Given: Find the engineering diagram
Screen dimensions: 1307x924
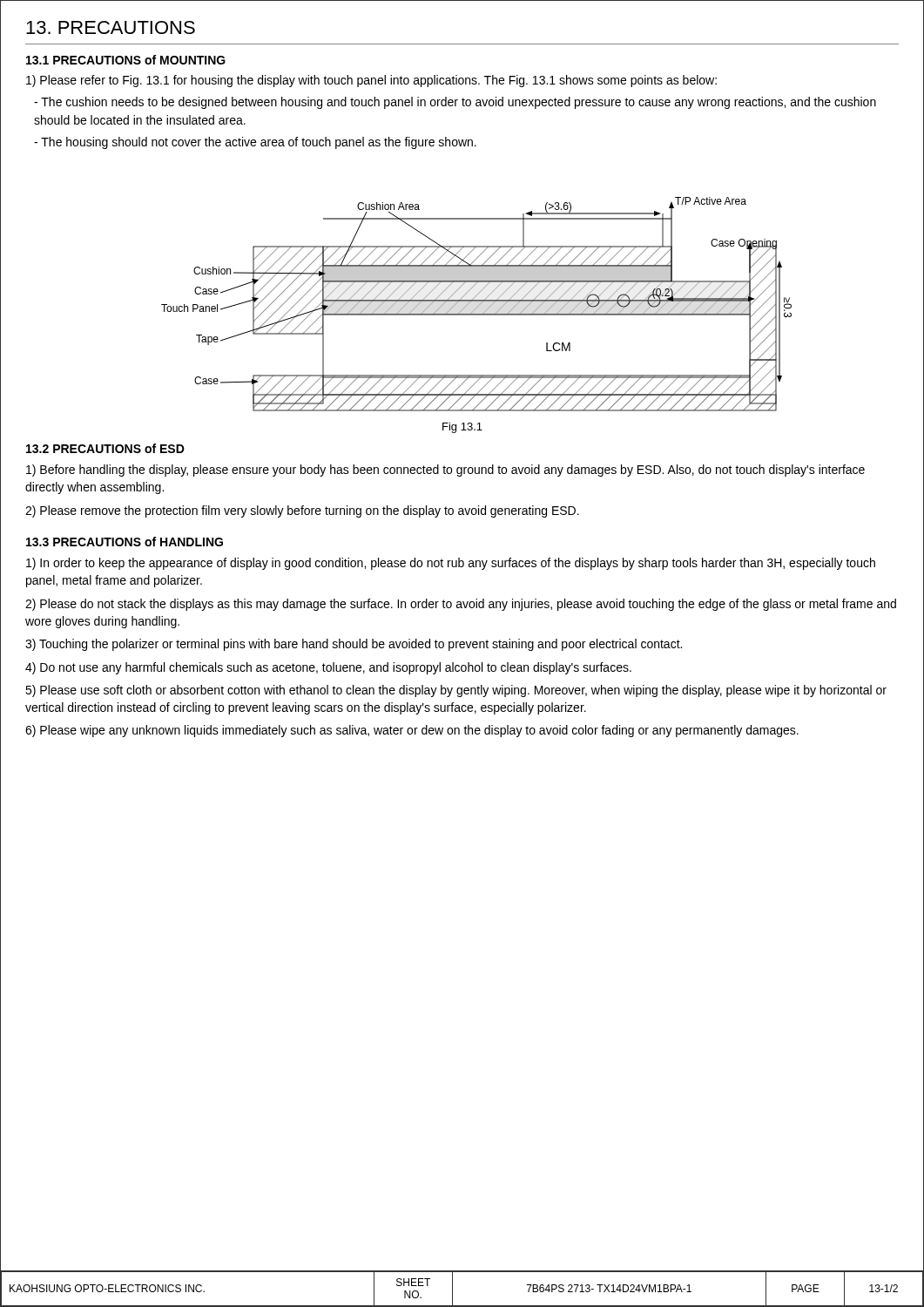Looking at the screenshot, I should 462,288.
